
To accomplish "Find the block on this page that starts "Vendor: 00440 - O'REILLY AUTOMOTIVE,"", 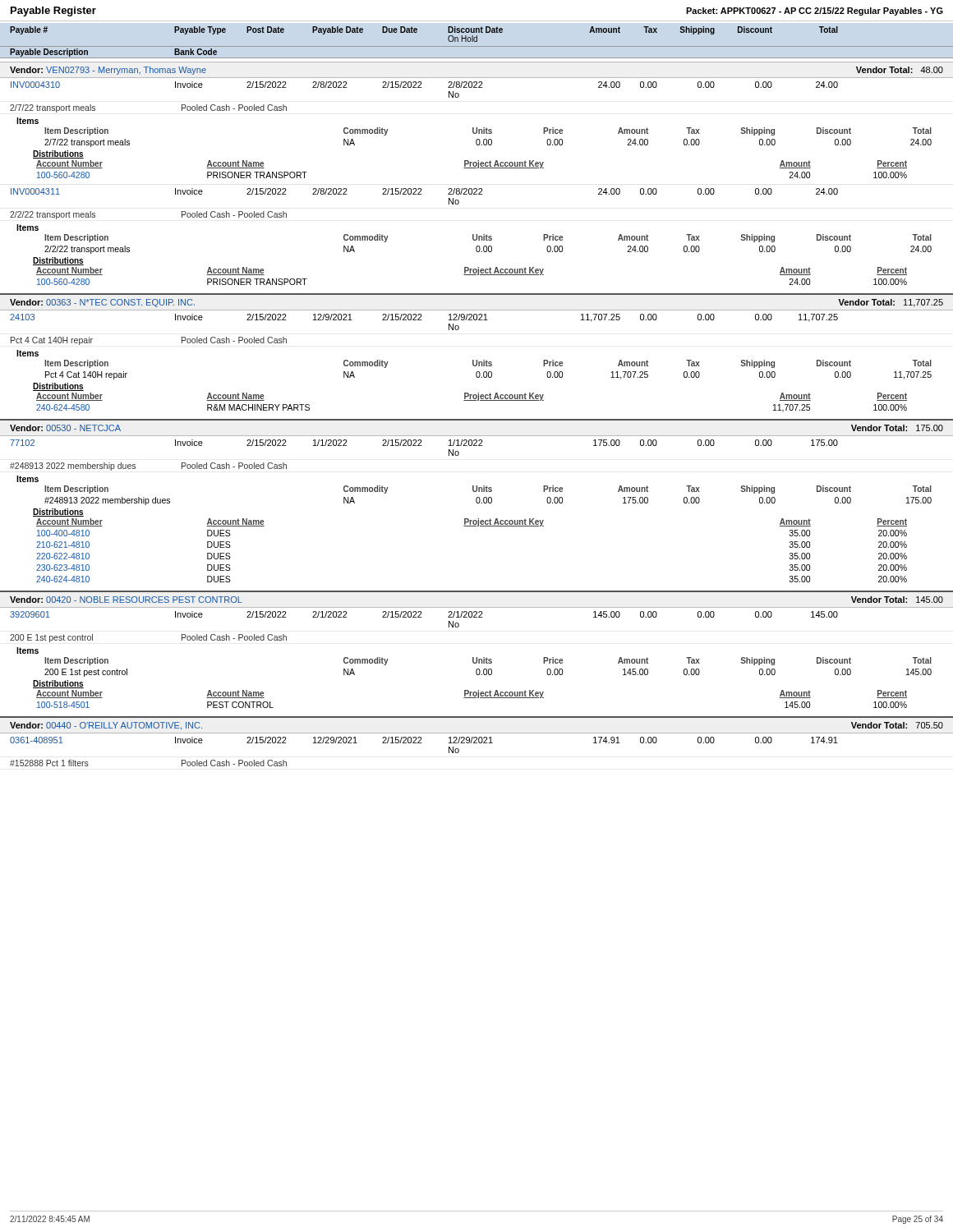I will point(476,725).
